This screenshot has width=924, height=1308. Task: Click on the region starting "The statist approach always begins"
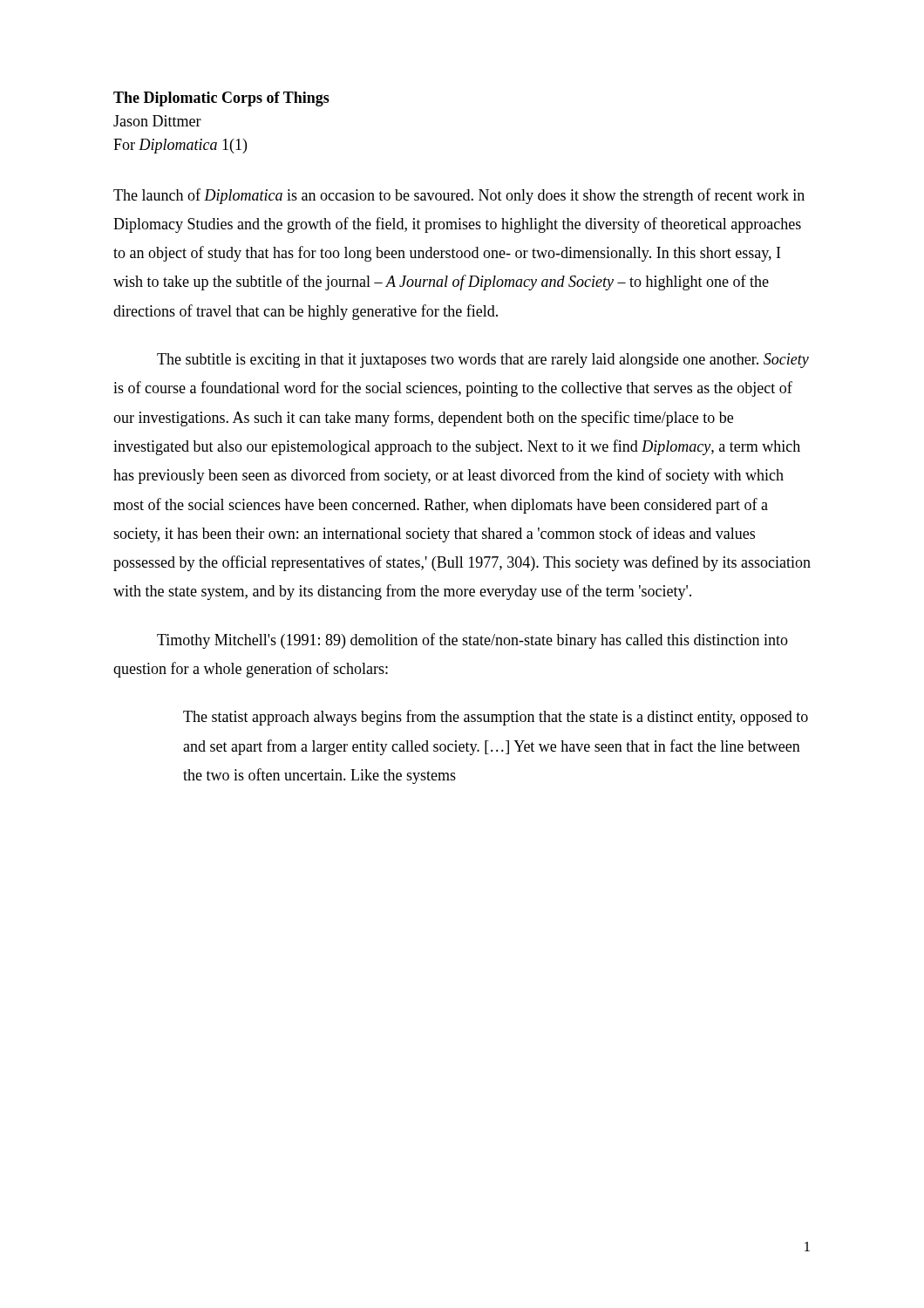497,747
